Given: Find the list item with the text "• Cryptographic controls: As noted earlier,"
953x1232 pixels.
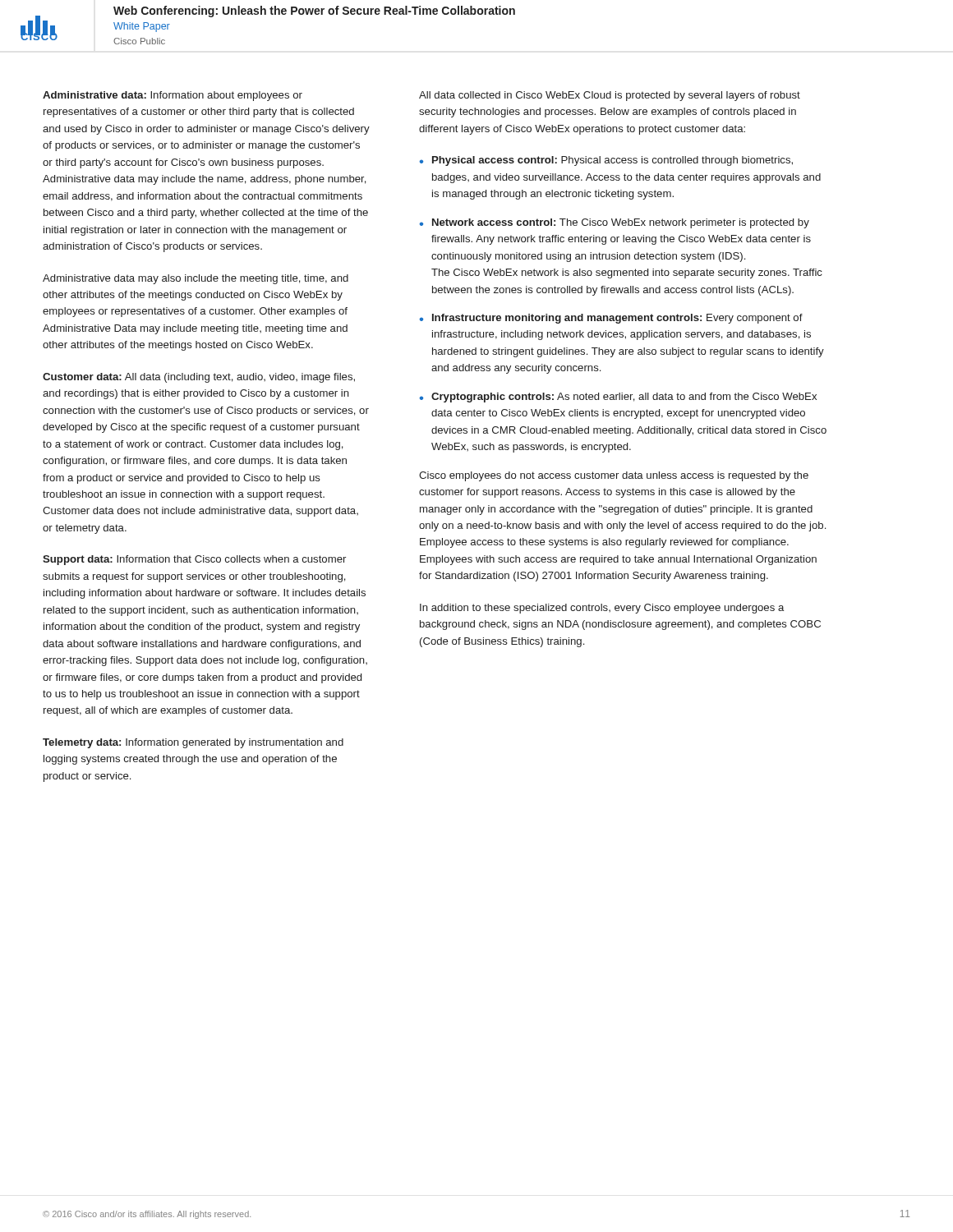Looking at the screenshot, I should click(624, 422).
